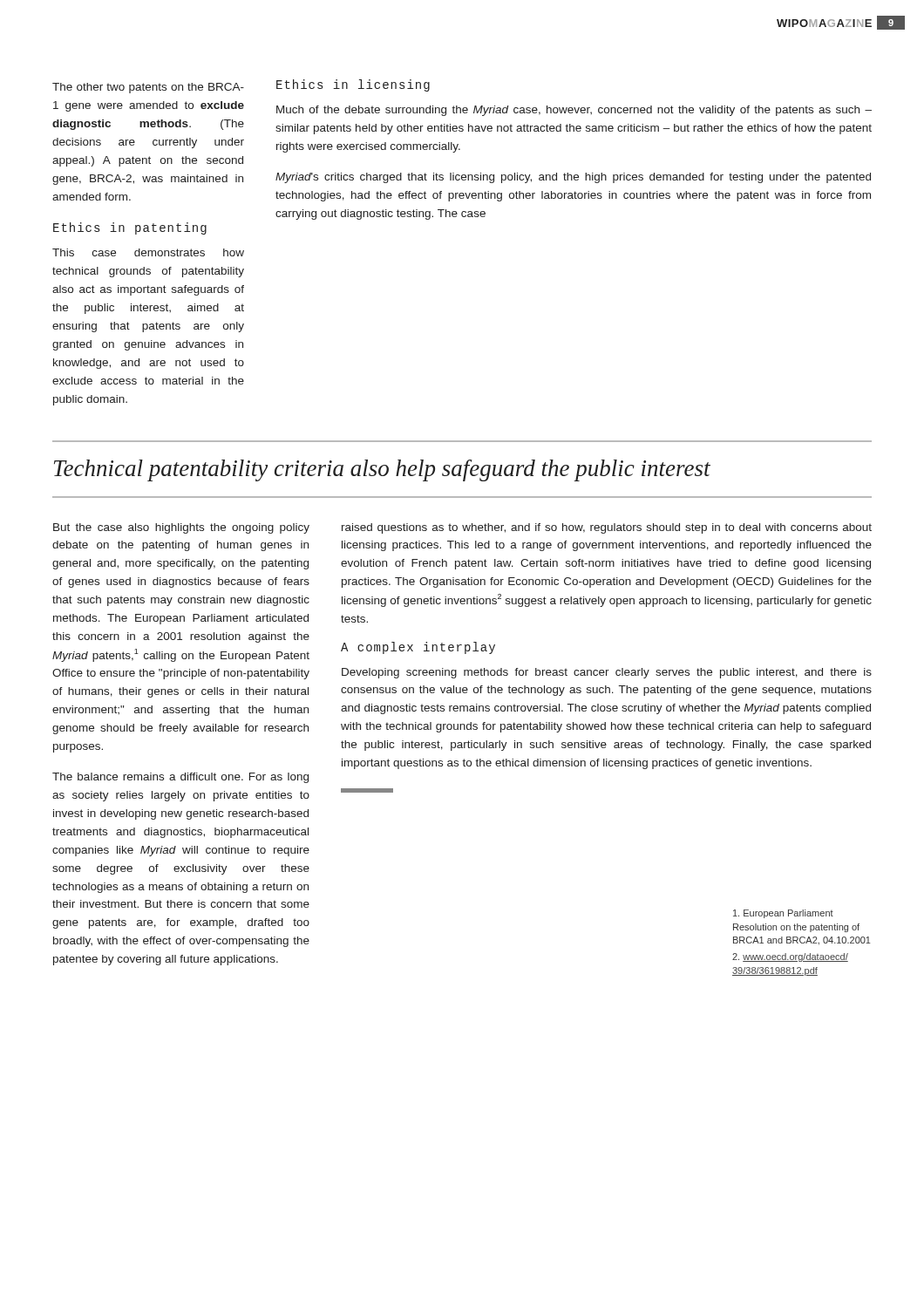Locate the block of text that opens with "European Parliament Resolution"
The image size is (924, 1308).
tap(802, 927)
